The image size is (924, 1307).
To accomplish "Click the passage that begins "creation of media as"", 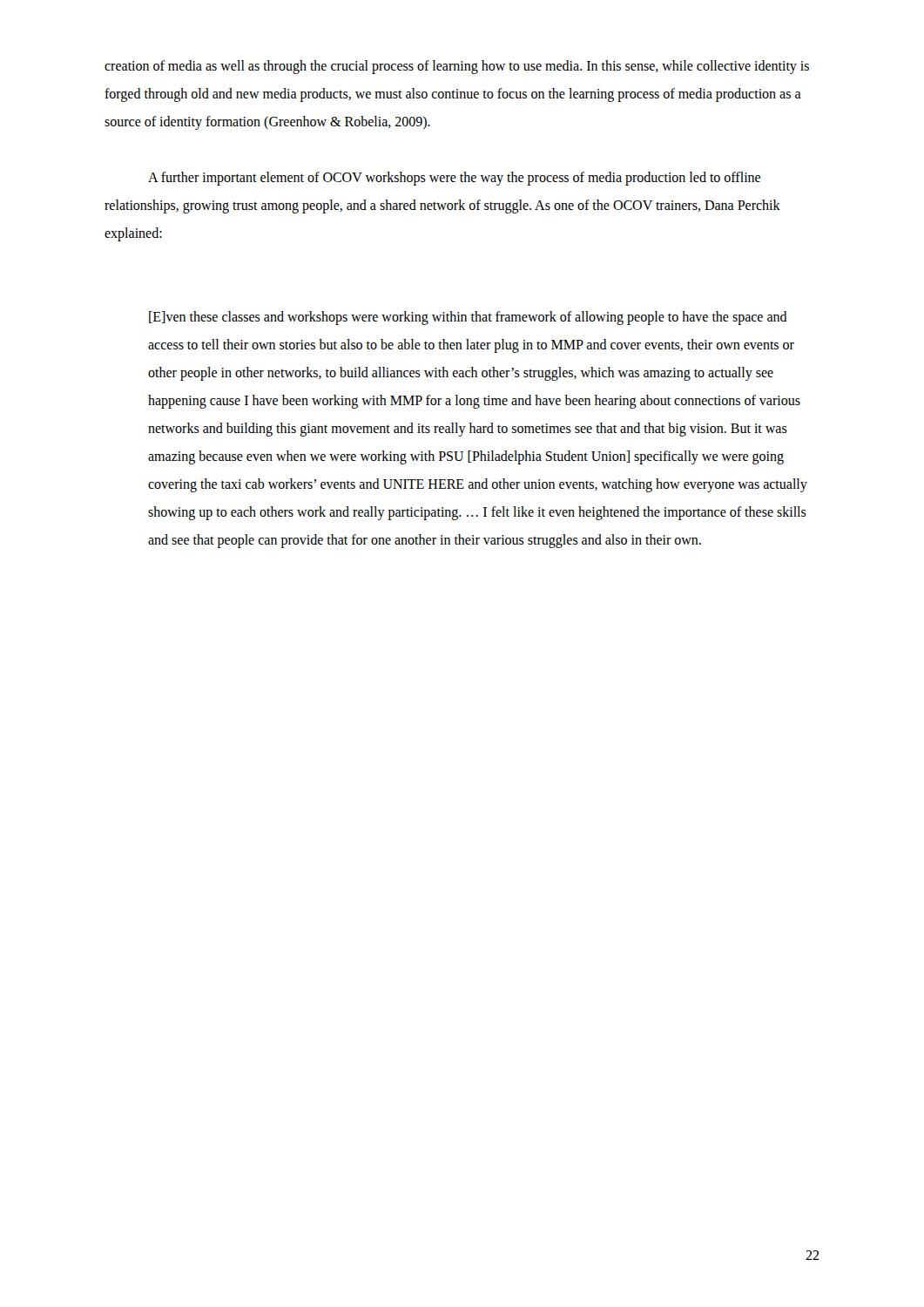I will coord(457,94).
